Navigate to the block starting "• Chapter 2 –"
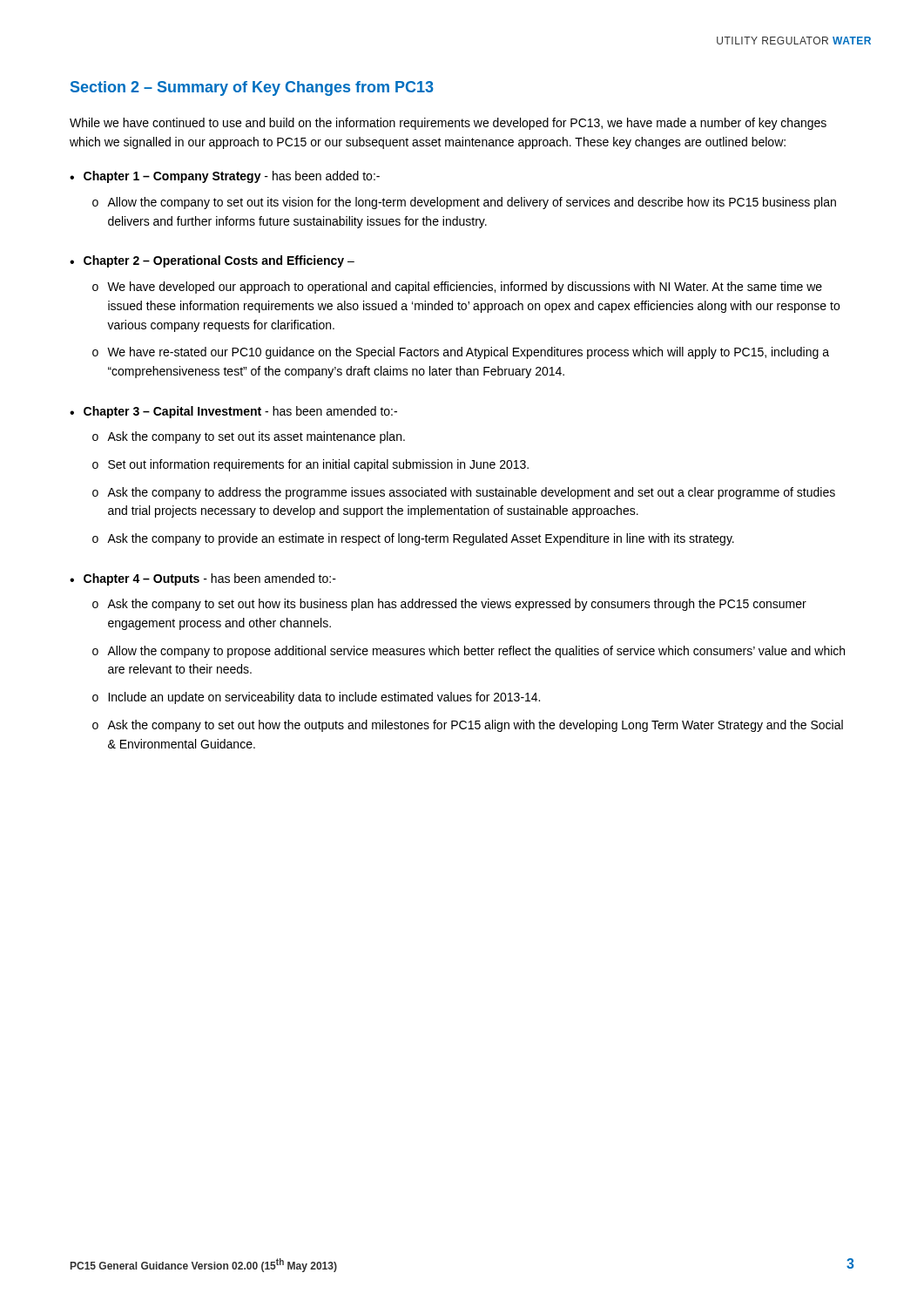Image resolution: width=924 pixels, height=1307 pixels. [462, 321]
